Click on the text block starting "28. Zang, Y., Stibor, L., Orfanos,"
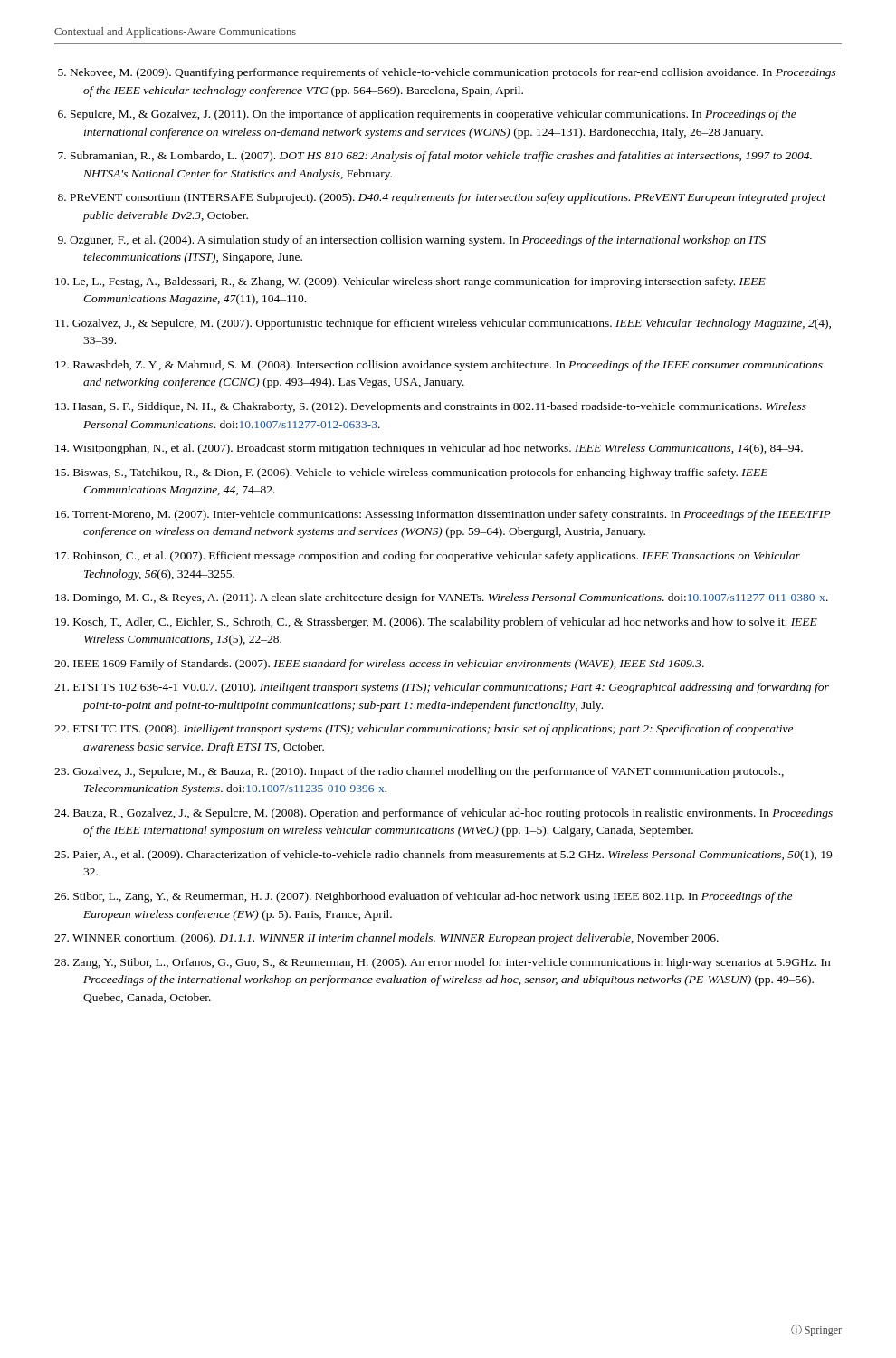The height and width of the screenshot is (1358, 896). coord(442,979)
